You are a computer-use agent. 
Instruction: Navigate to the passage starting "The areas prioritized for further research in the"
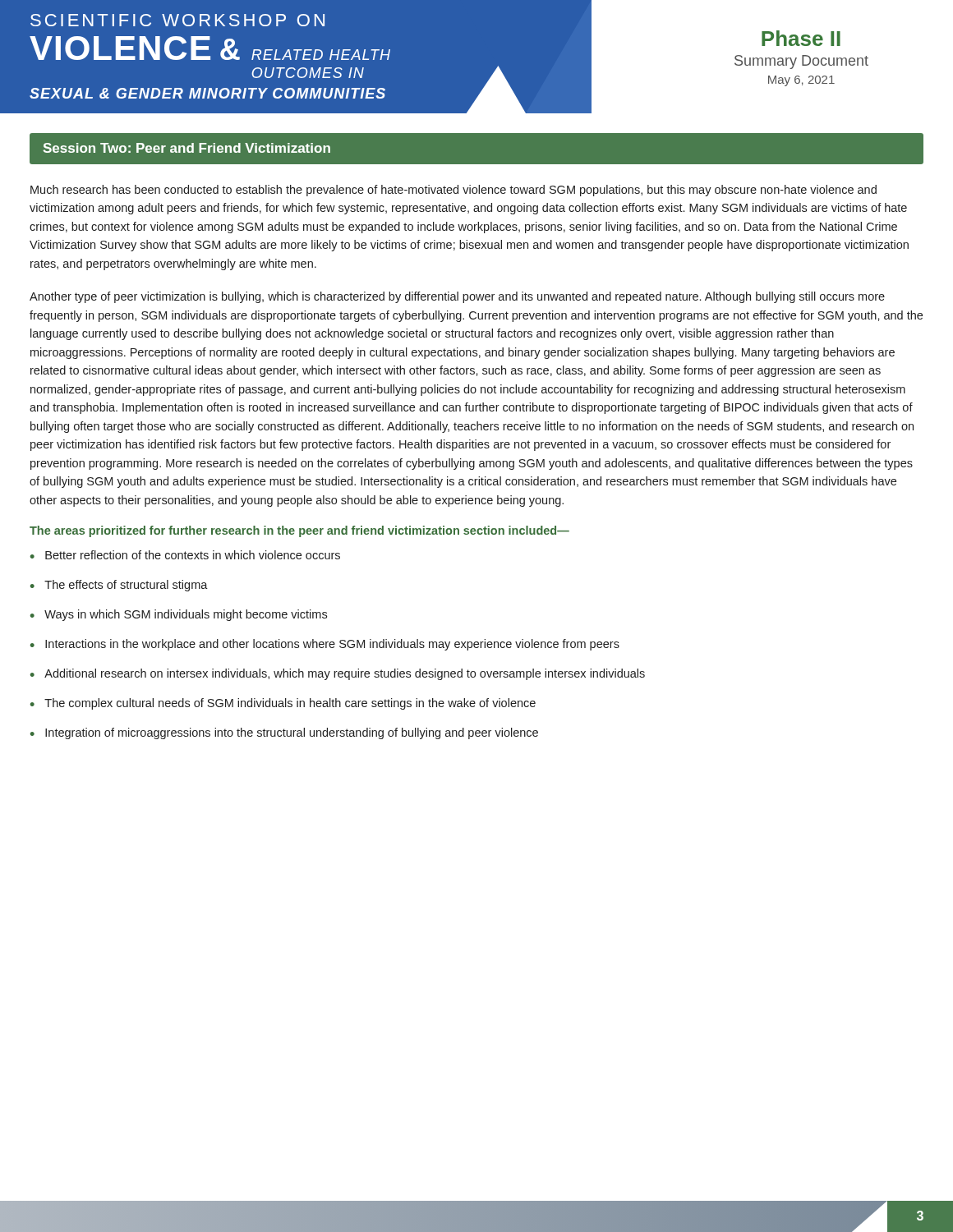click(x=299, y=531)
